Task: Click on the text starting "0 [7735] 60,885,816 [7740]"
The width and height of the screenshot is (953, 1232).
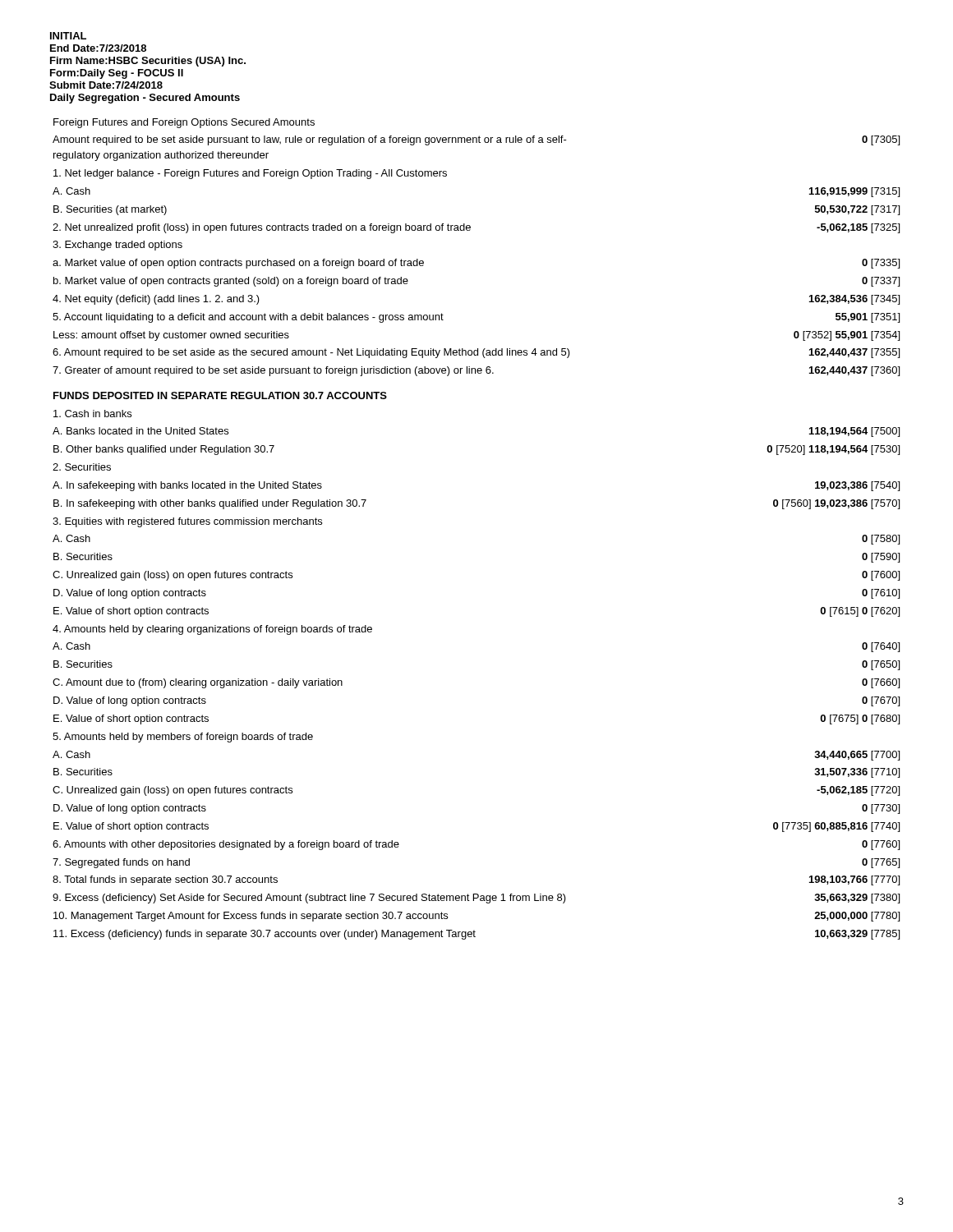Action: pos(837,826)
